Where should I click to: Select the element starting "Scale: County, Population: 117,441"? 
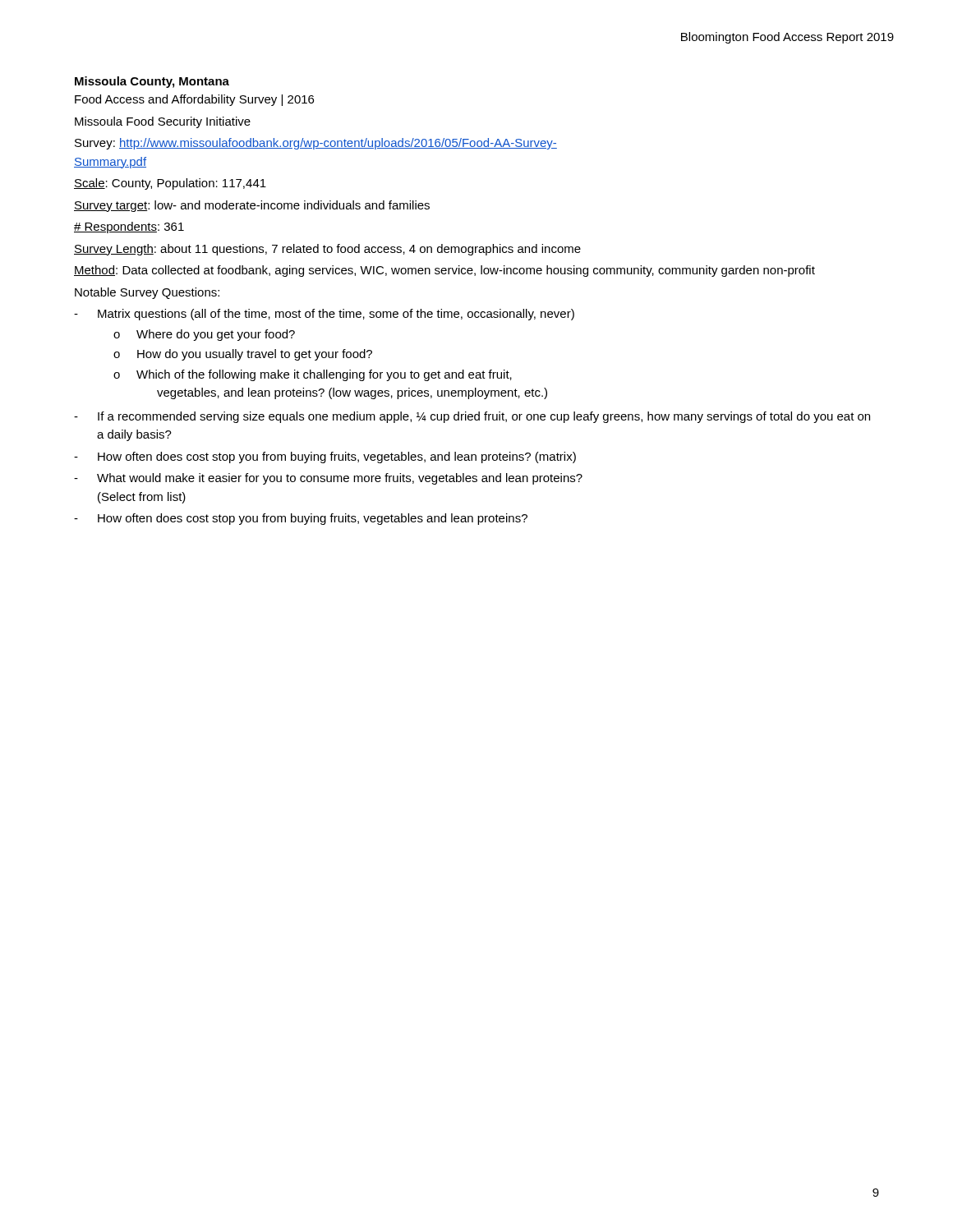170,183
